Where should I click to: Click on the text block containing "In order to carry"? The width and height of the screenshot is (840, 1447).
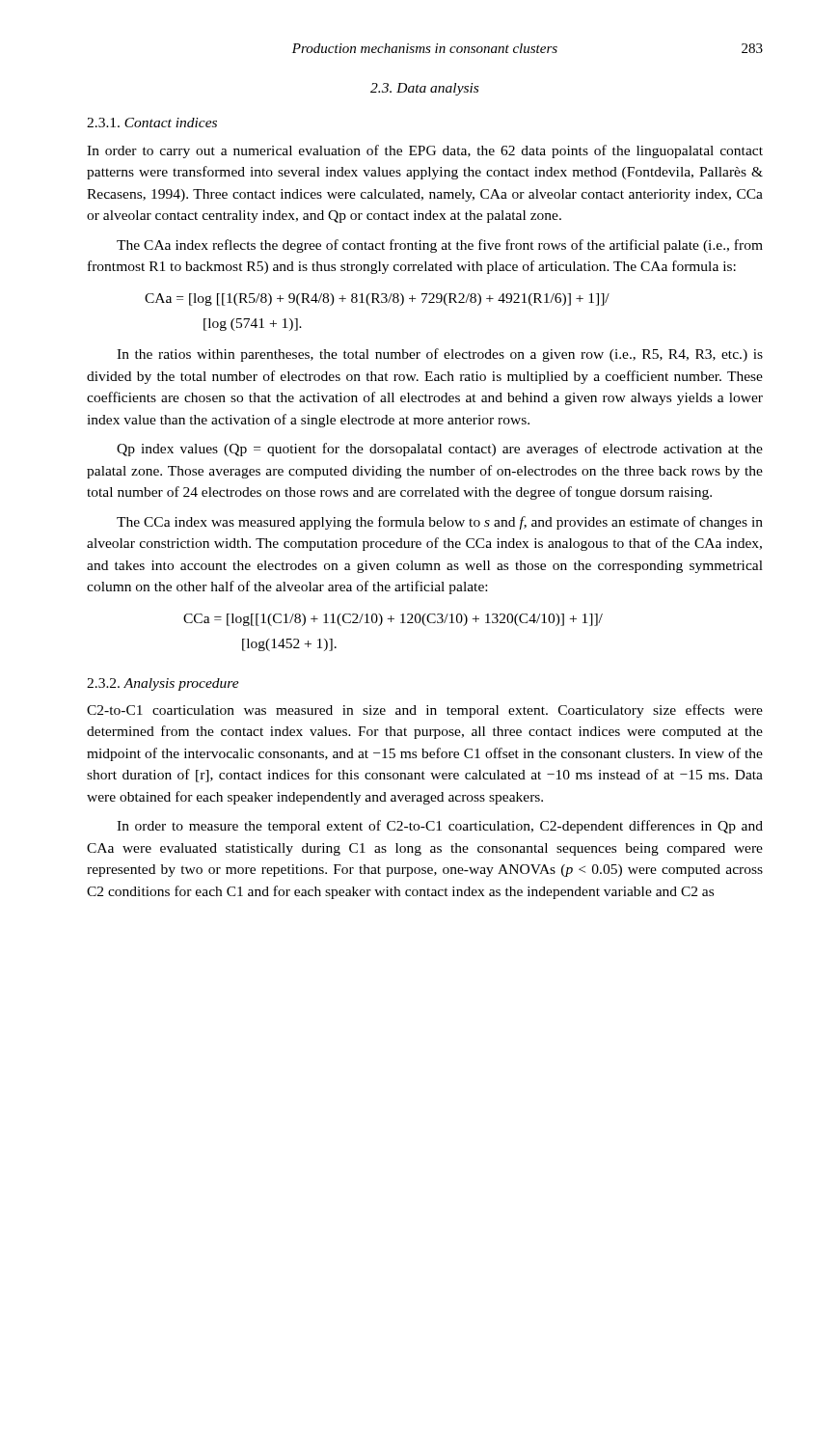[x=425, y=183]
